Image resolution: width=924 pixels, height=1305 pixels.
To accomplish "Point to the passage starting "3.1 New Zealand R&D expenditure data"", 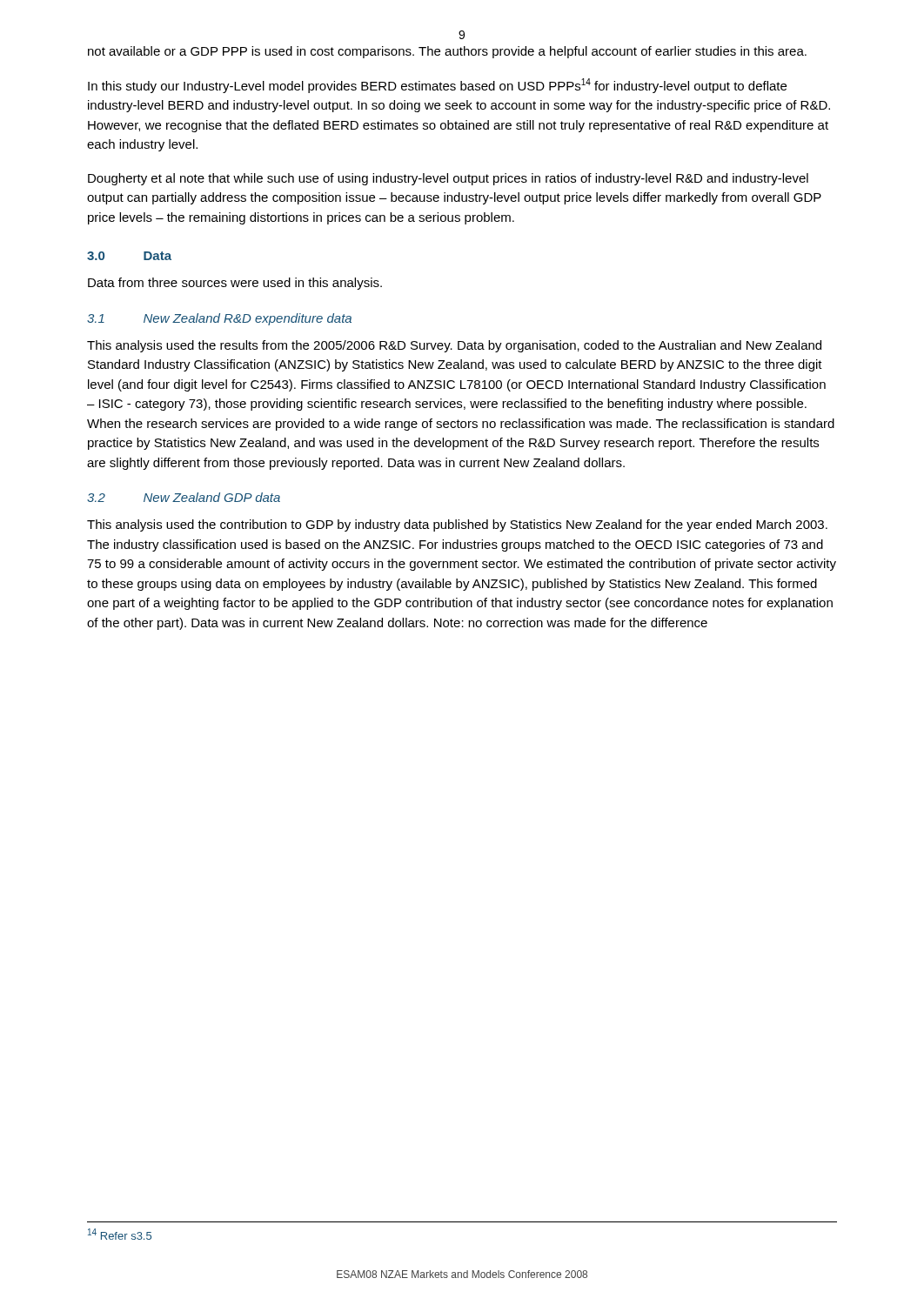I will coord(220,318).
